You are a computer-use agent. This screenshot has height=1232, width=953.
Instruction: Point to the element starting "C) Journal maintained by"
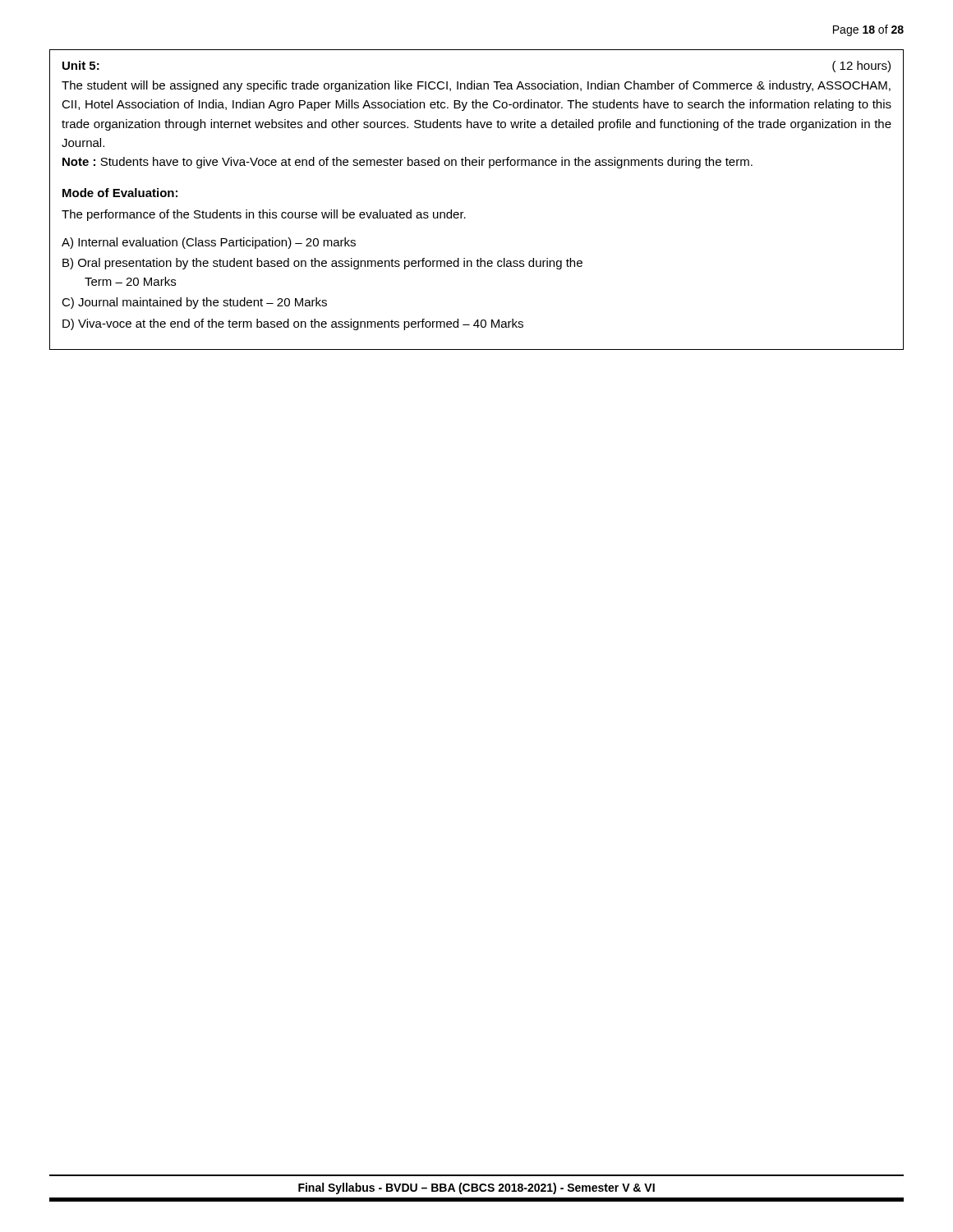(x=195, y=302)
